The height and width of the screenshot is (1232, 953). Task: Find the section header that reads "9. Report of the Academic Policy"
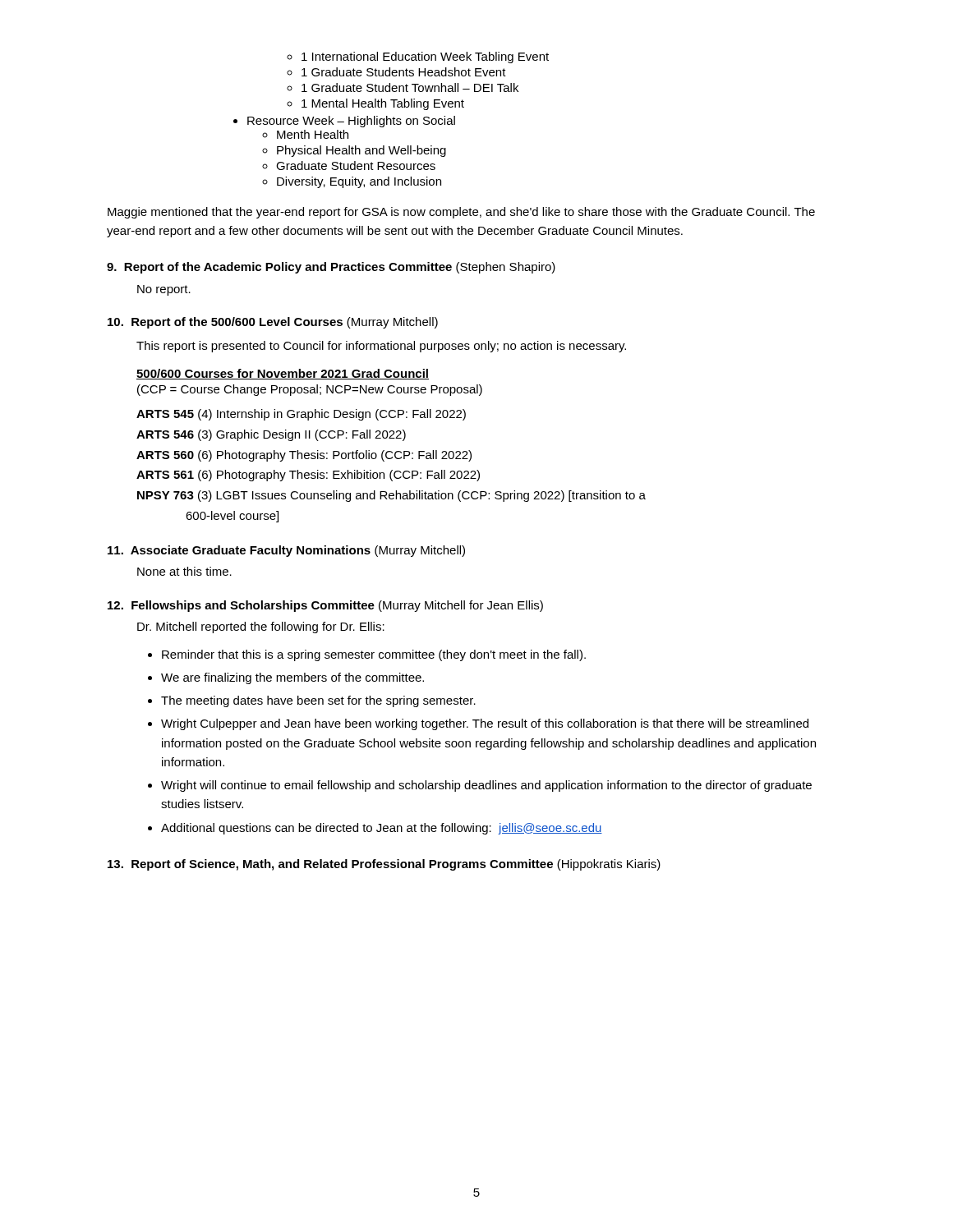331,267
